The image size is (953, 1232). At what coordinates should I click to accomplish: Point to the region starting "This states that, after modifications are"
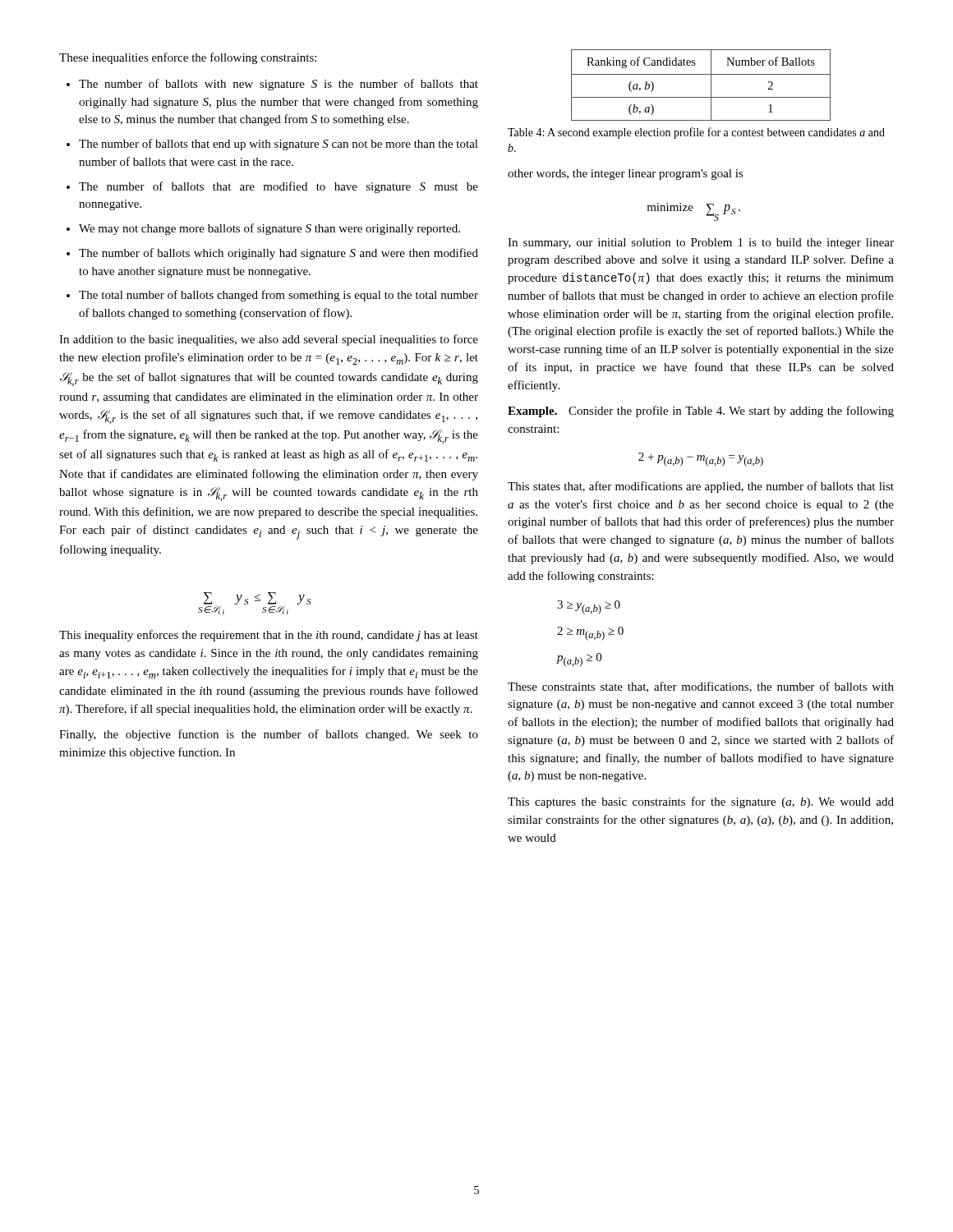701,532
